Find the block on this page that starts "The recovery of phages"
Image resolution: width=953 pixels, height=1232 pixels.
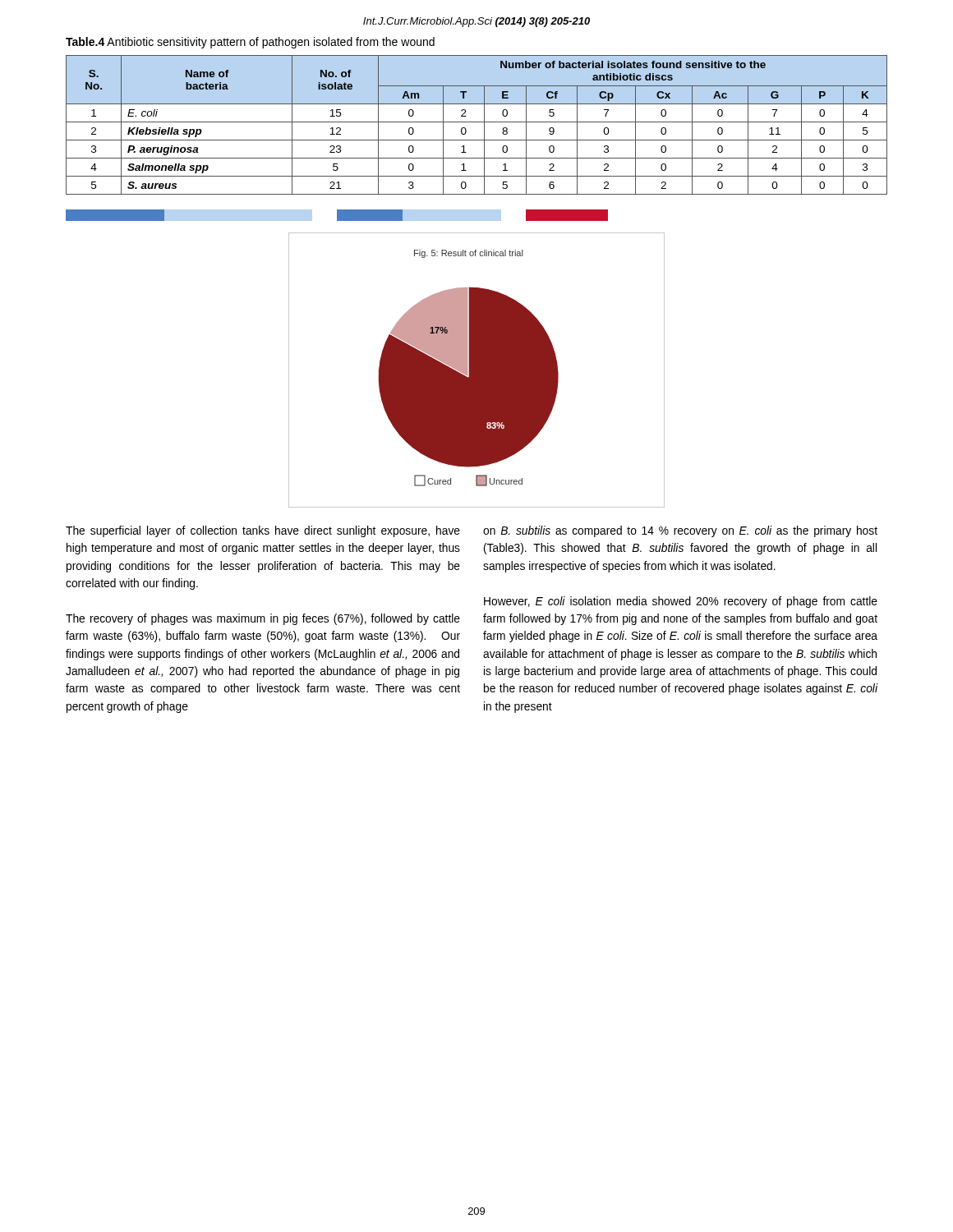[x=263, y=663]
